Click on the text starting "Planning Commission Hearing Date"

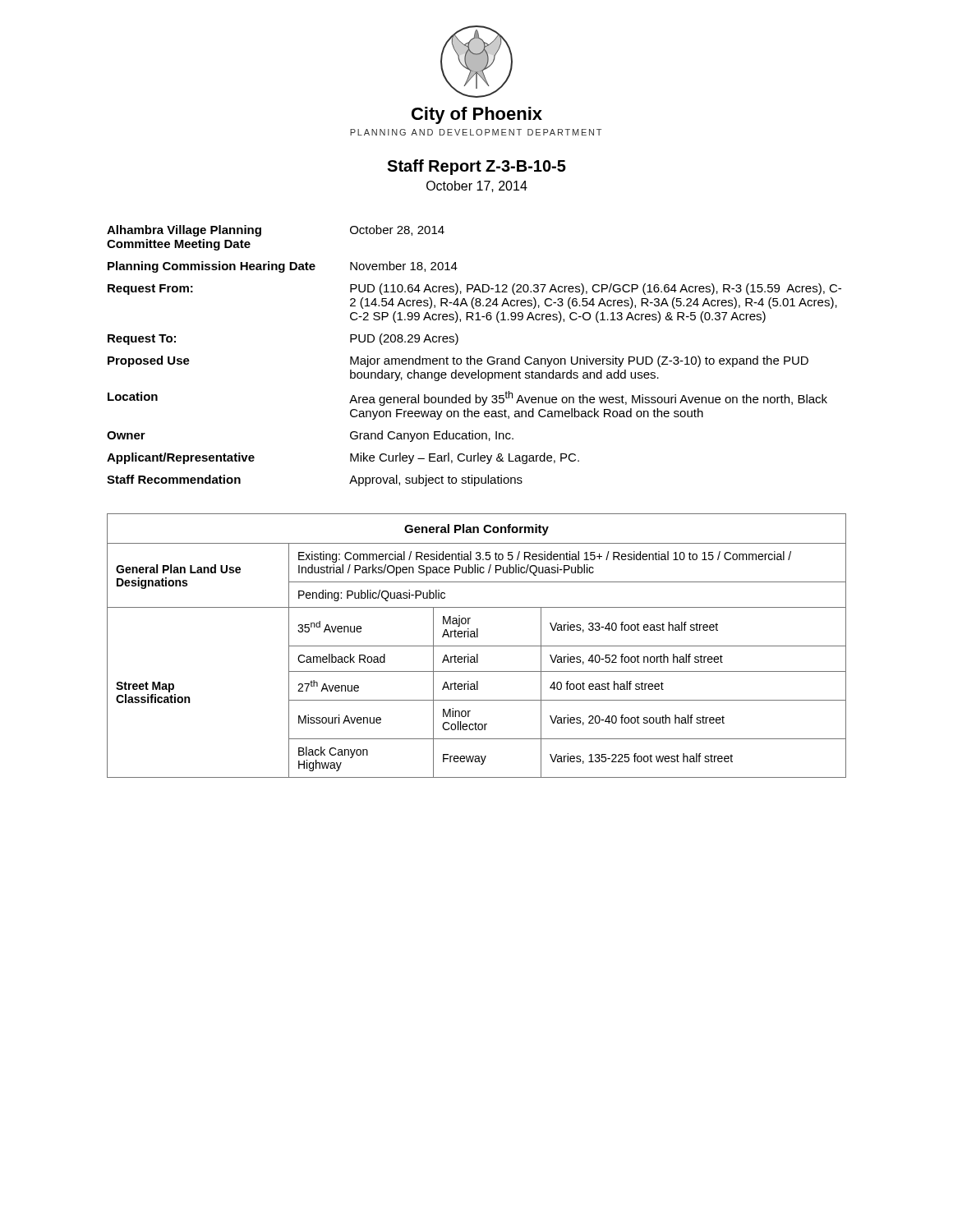(211, 266)
